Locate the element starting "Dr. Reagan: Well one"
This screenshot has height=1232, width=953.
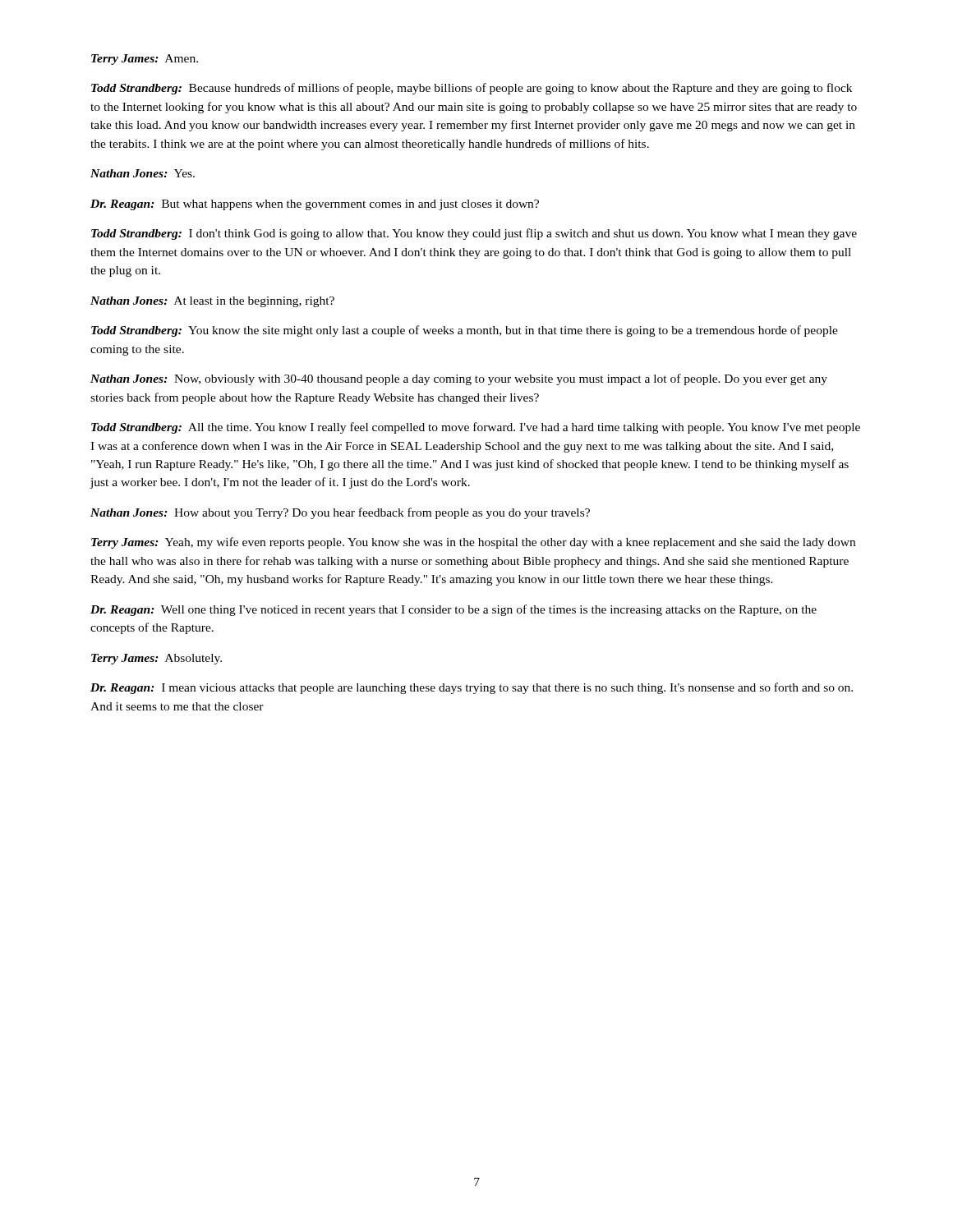(x=454, y=618)
